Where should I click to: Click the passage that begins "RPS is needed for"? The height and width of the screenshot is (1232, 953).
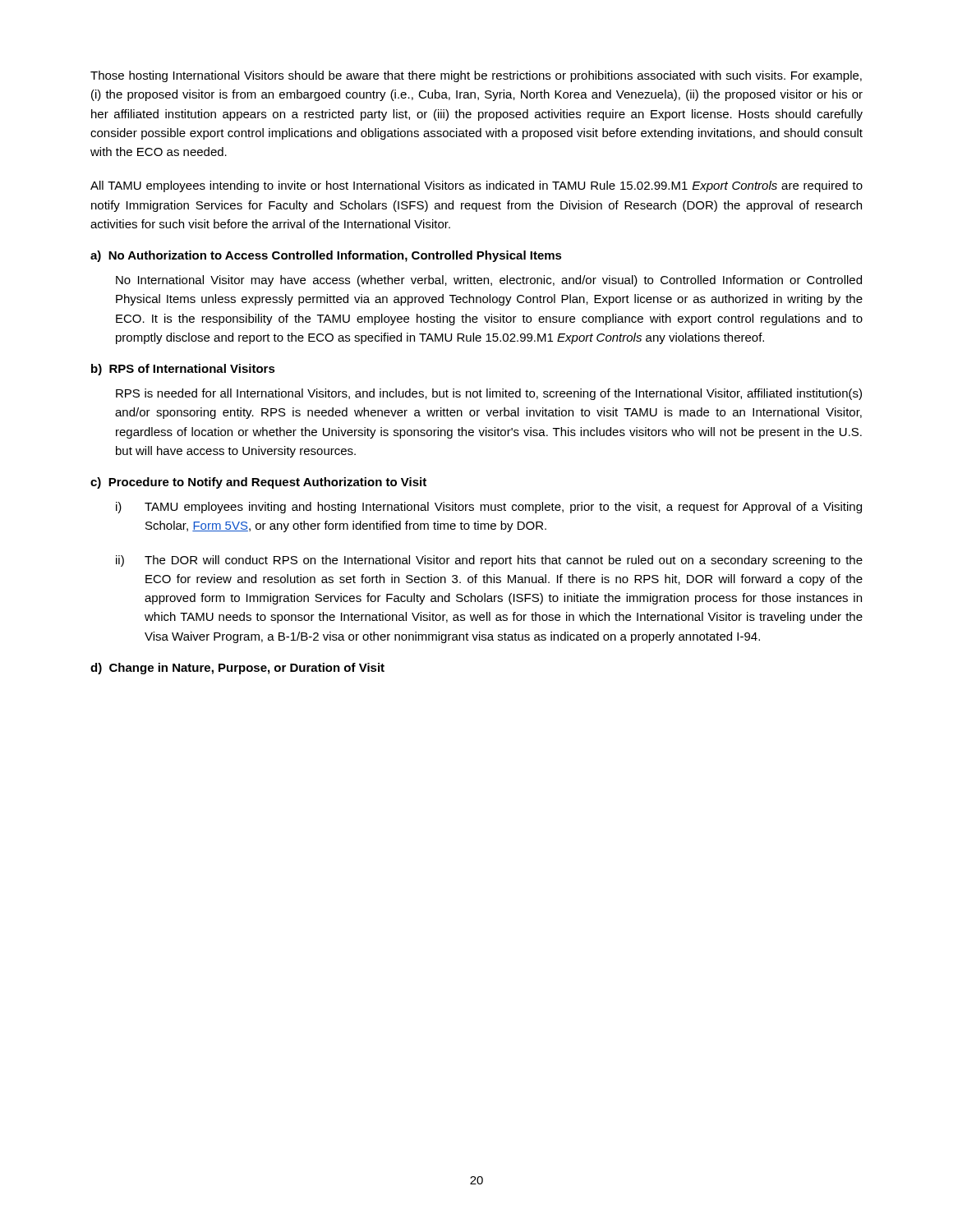pos(489,422)
